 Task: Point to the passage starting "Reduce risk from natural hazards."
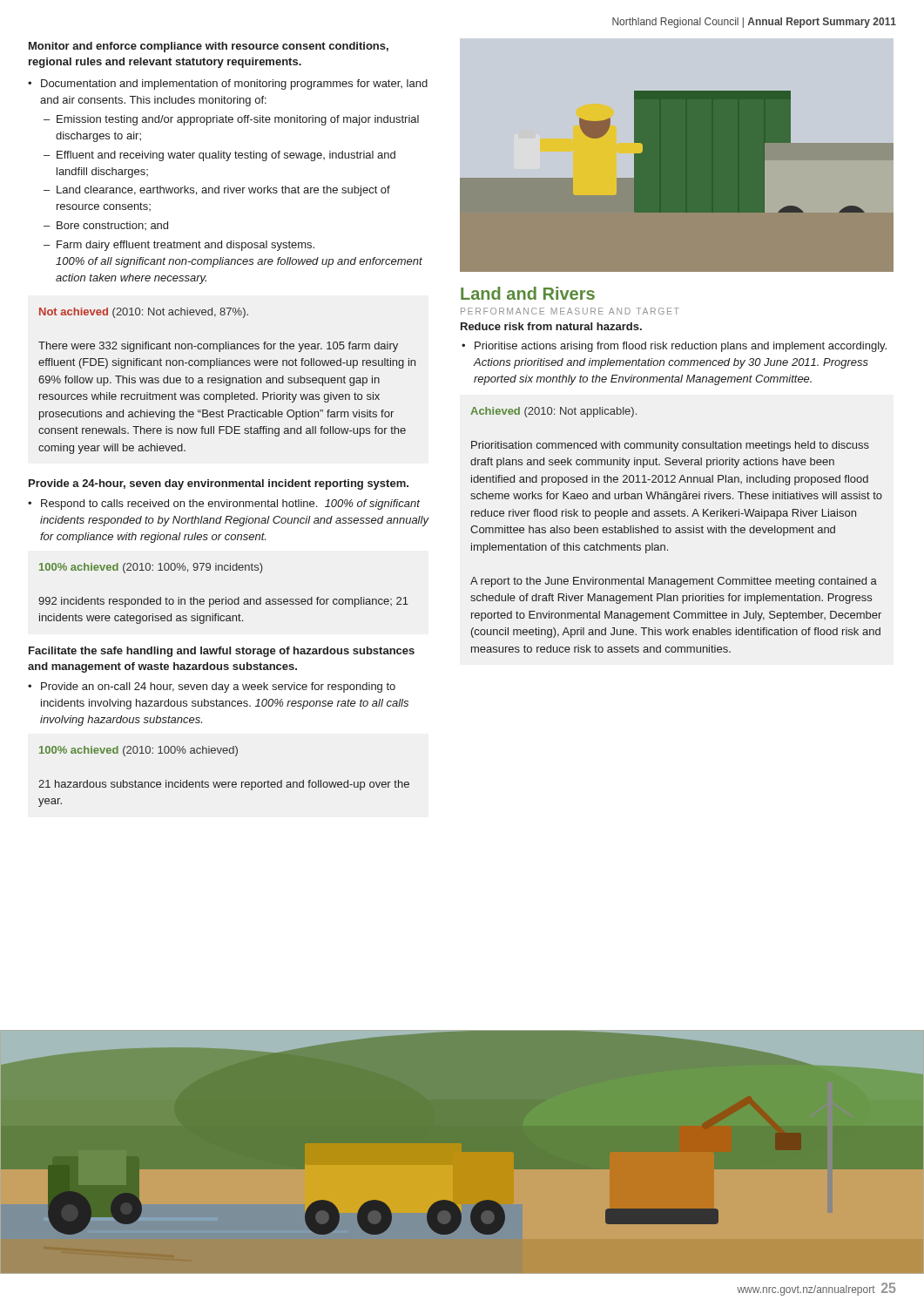tap(551, 326)
